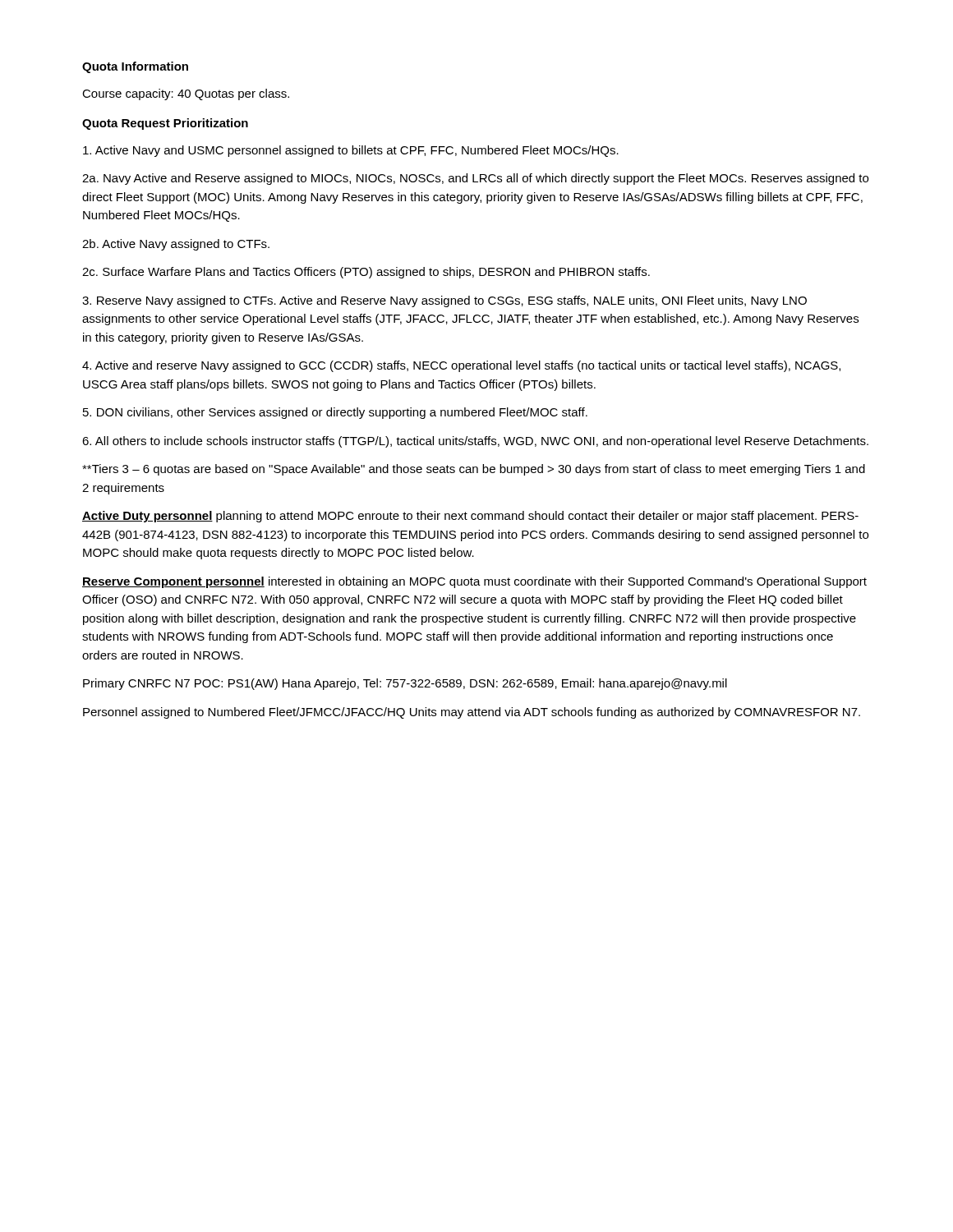Click the passage that begins "Course capacity: 40 Quotas"
Viewport: 953px width, 1232px height.
(x=186, y=93)
